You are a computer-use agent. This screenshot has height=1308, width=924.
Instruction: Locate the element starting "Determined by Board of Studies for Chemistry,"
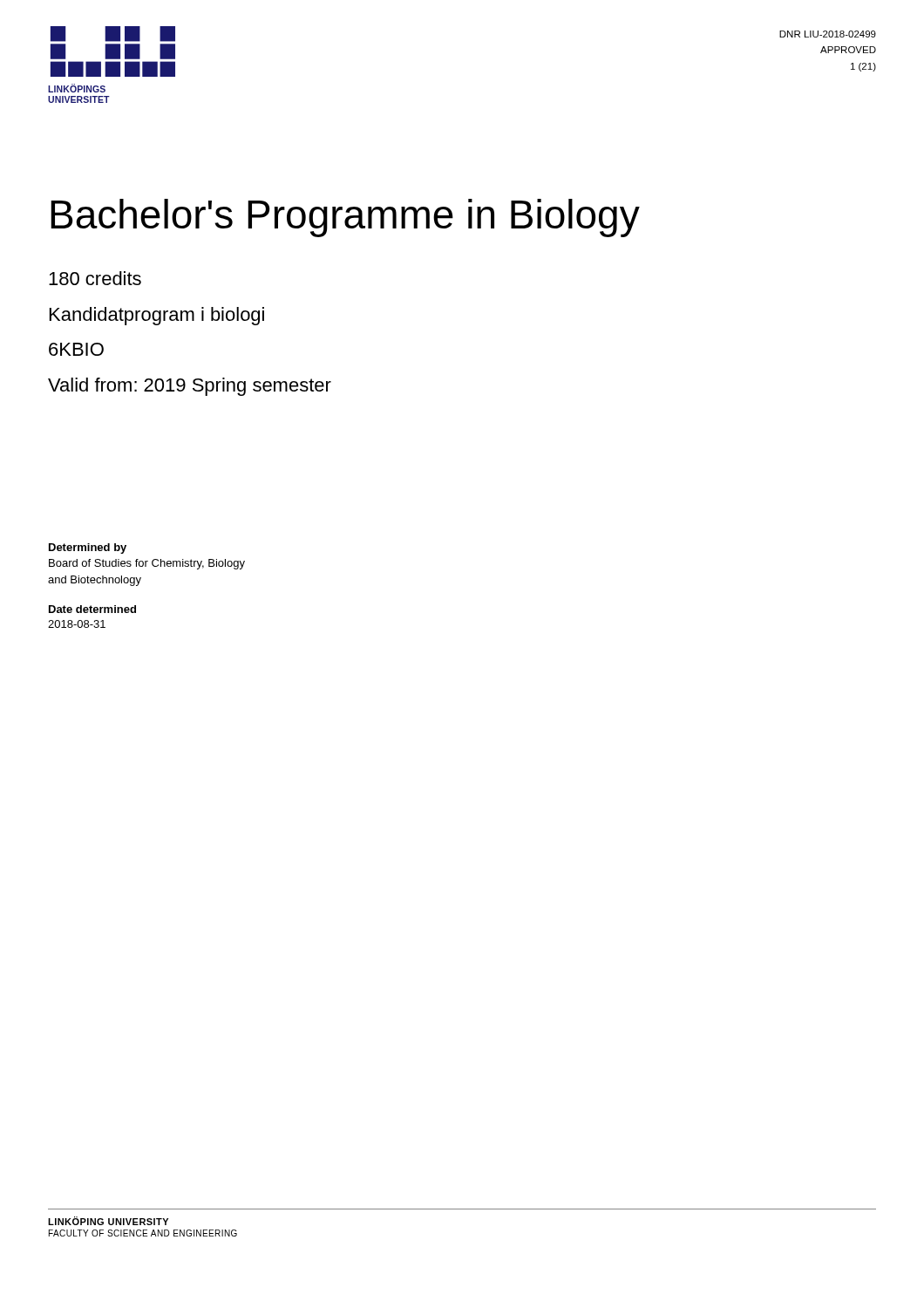tap(146, 564)
